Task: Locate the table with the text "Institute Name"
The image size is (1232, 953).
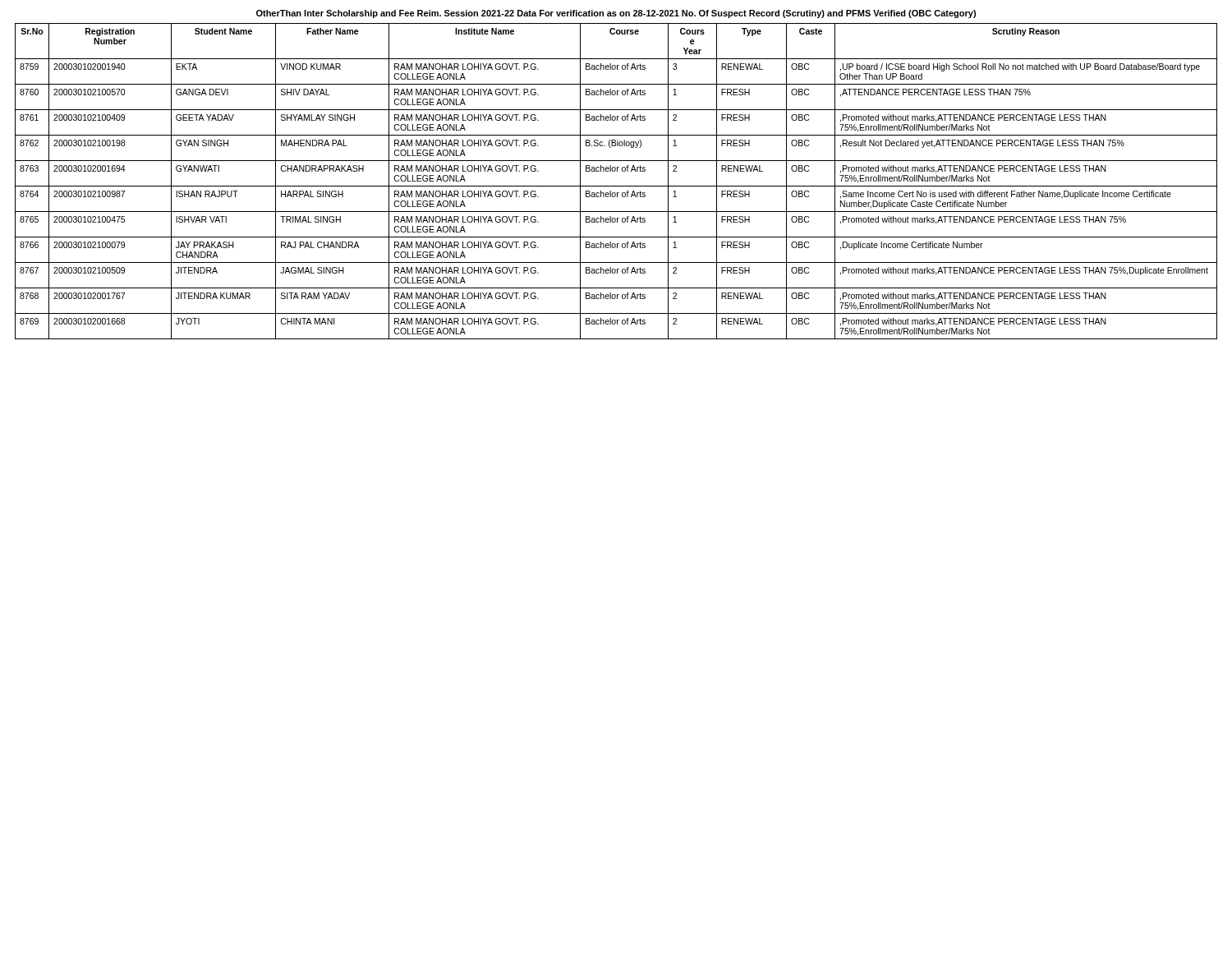Action: coord(616,181)
